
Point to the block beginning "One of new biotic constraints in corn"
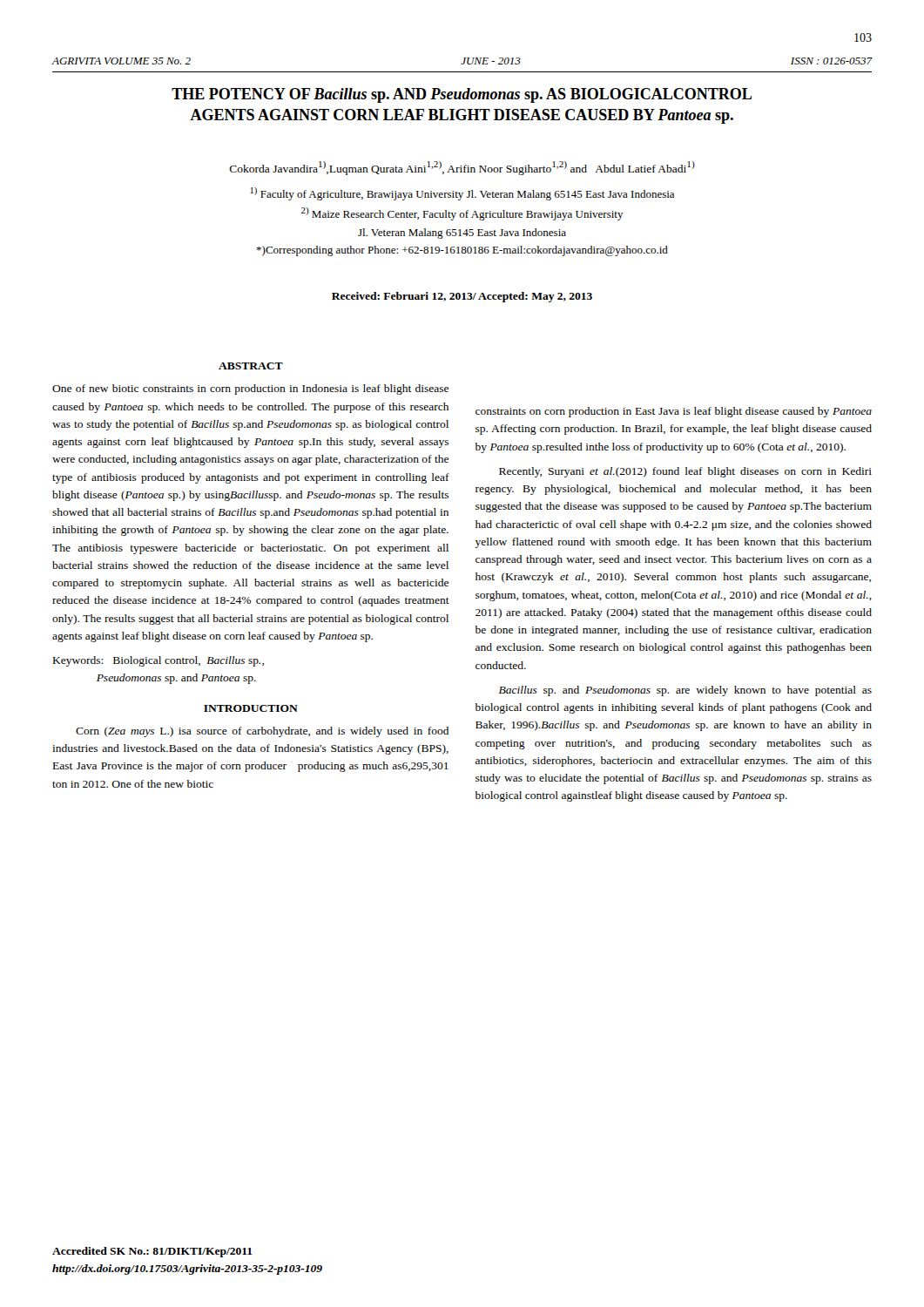251,512
